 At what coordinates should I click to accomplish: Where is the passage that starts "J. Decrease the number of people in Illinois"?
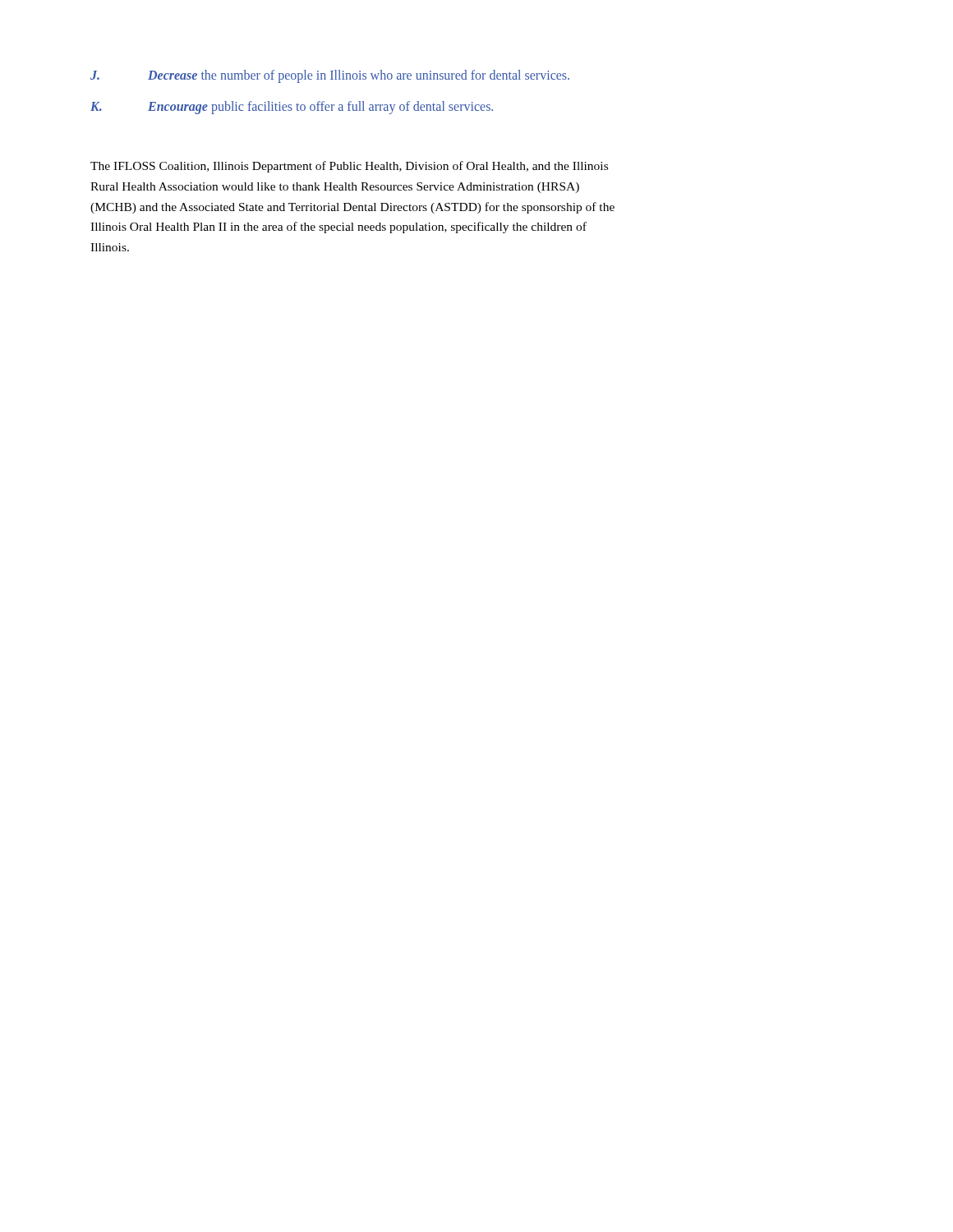coord(330,76)
